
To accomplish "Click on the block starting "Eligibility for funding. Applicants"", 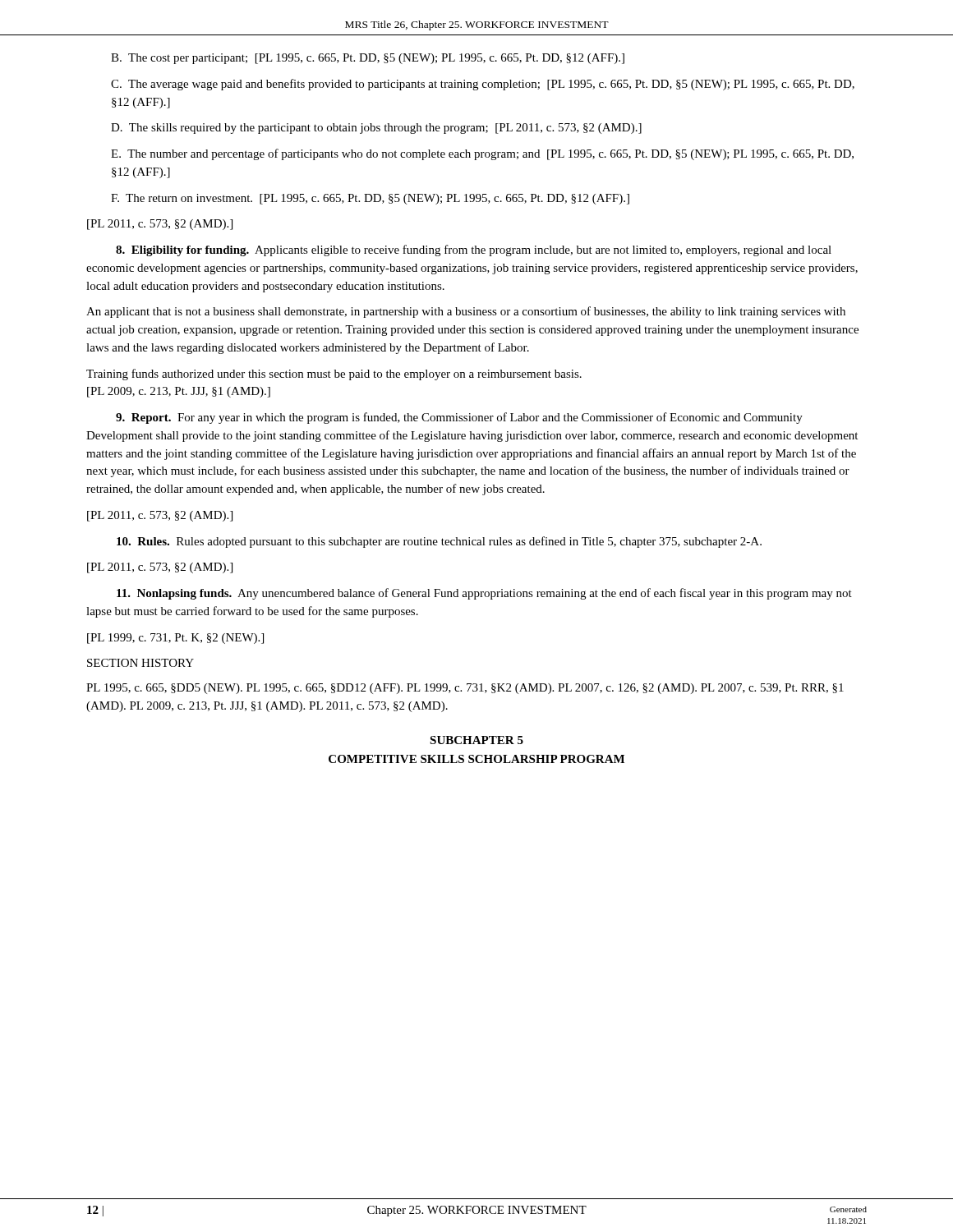I will tap(472, 268).
